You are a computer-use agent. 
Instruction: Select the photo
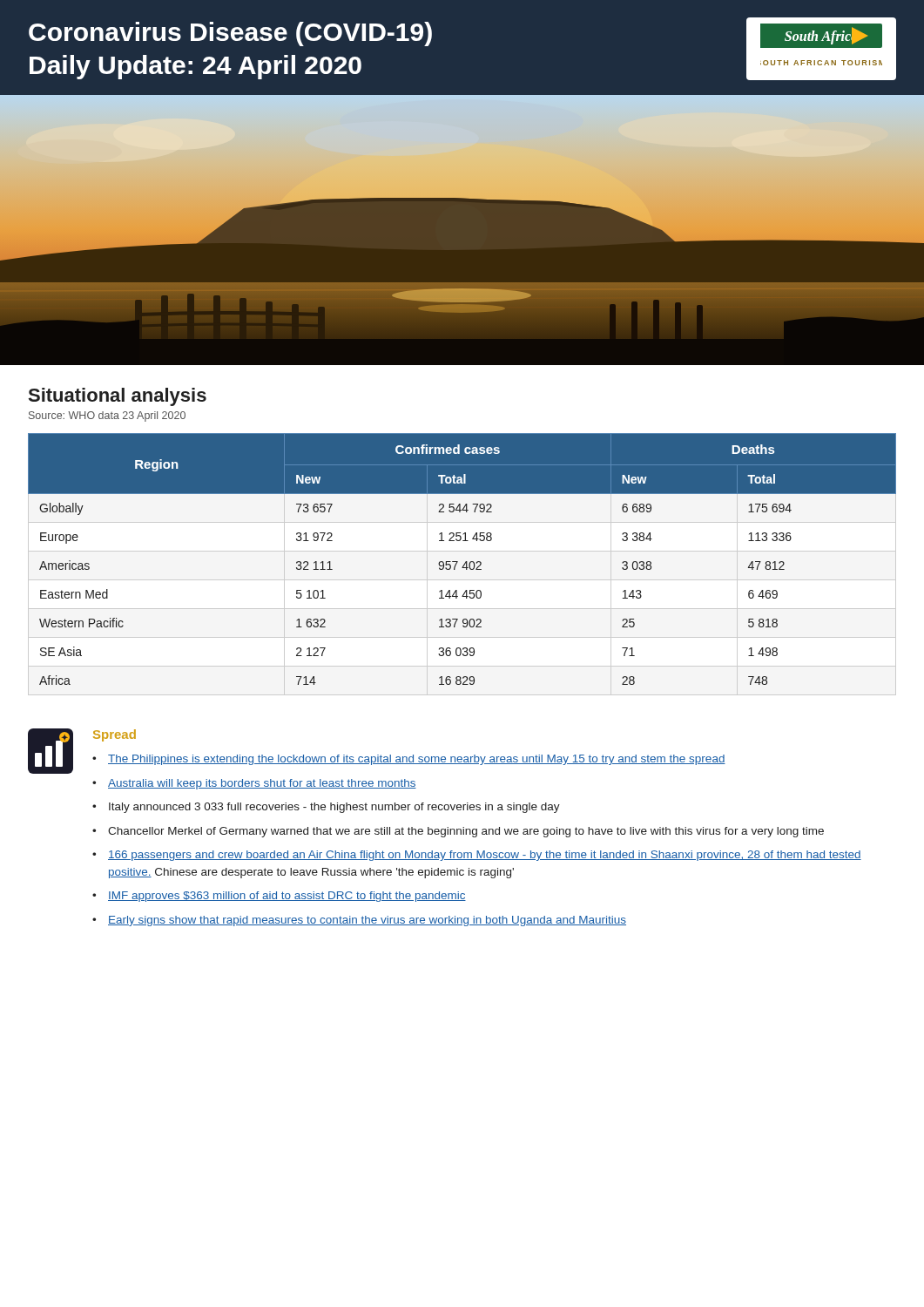tap(462, 230)
